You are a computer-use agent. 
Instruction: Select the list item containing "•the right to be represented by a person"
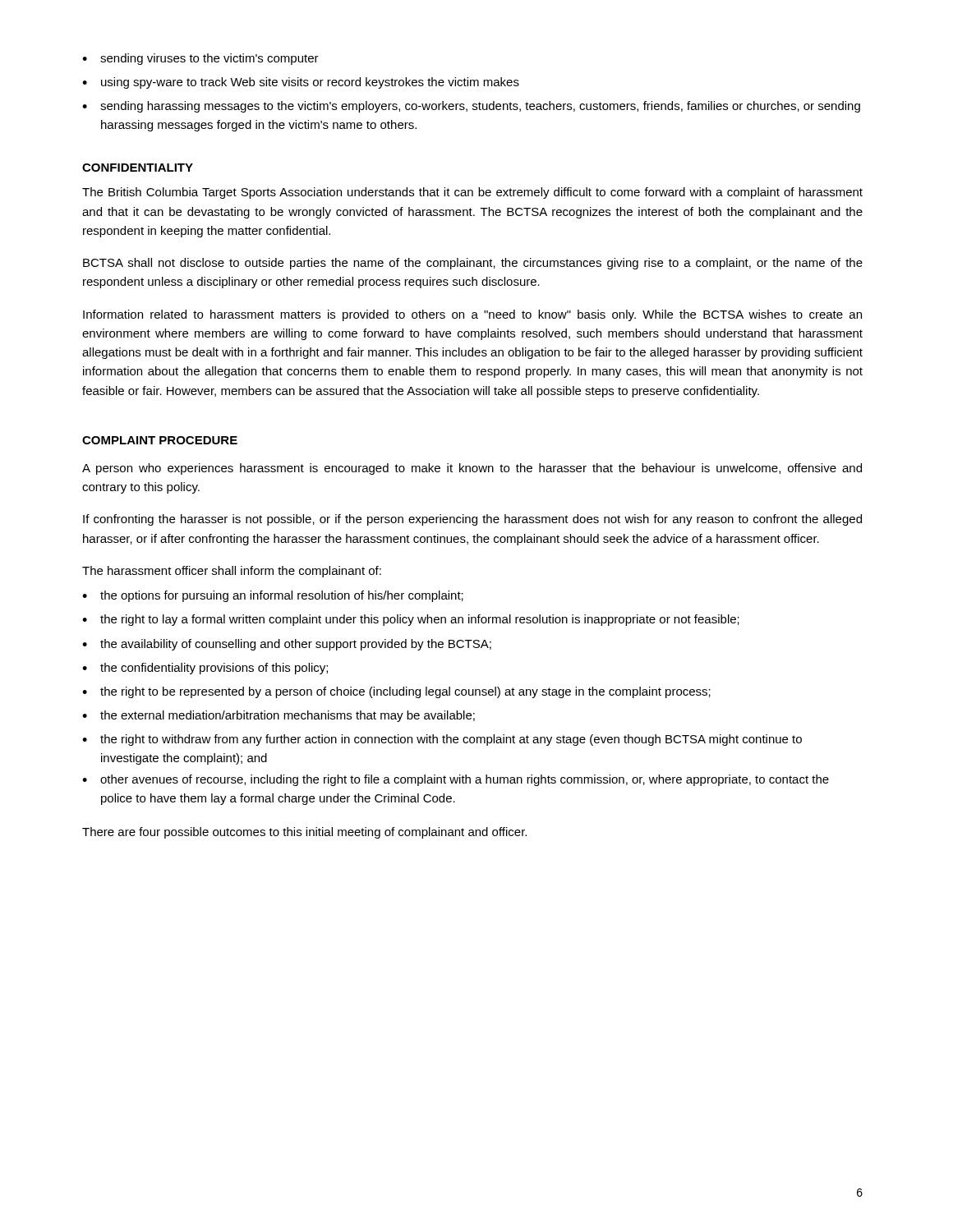click(472, 693)
